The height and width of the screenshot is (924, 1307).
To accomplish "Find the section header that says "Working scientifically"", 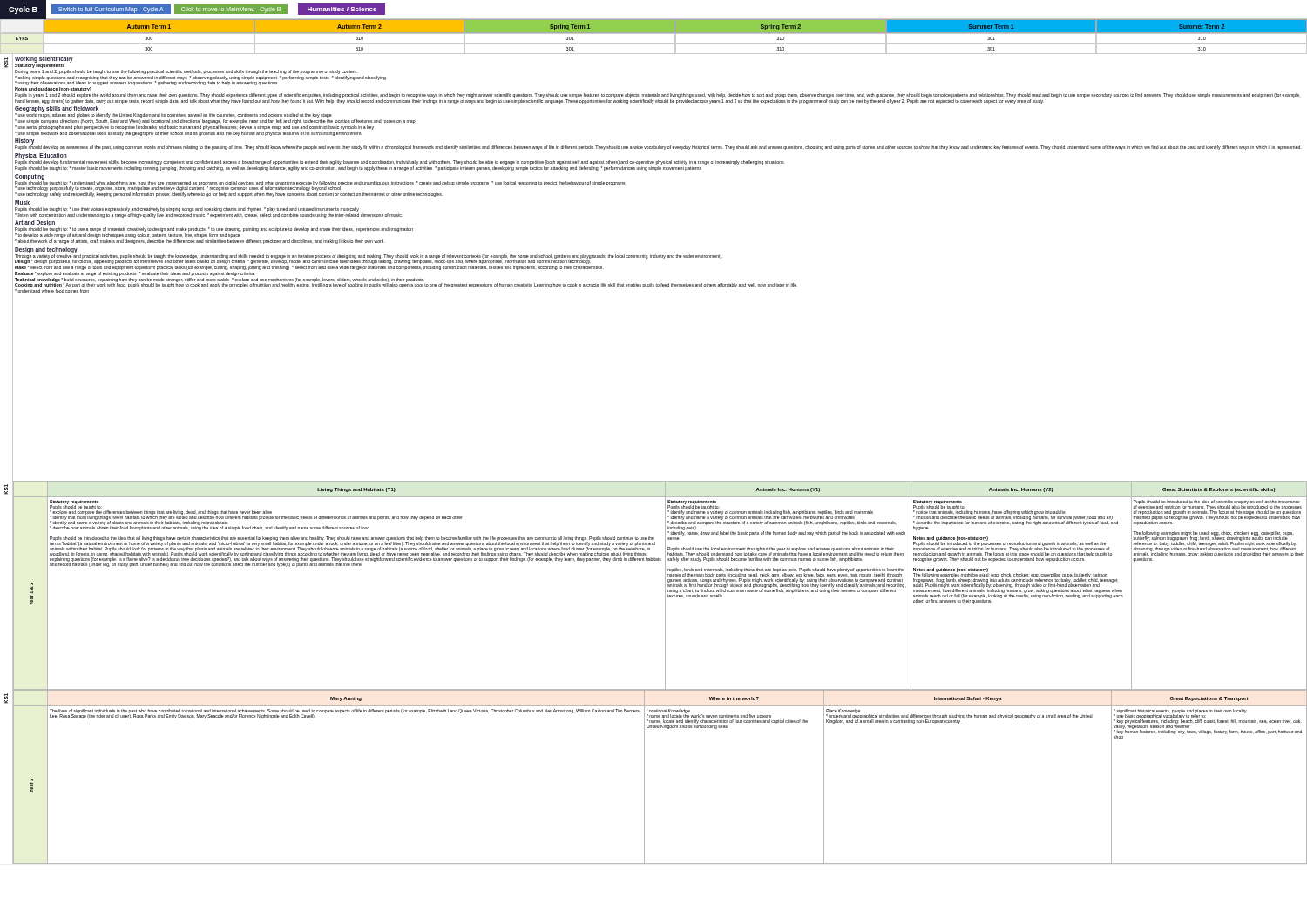I will pyautogui.click(x=44, y=59).
